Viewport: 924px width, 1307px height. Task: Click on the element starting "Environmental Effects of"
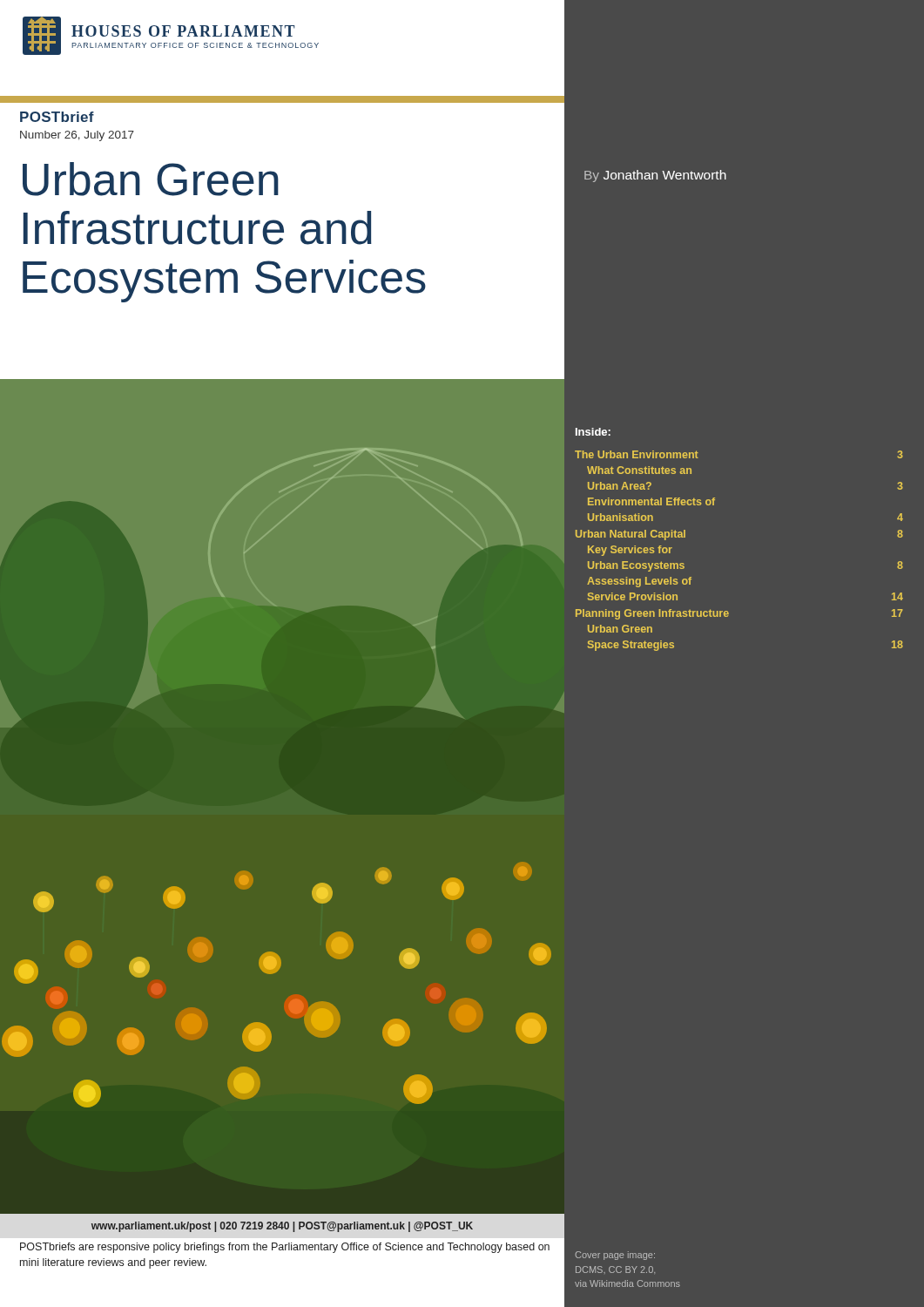(651, 501)
